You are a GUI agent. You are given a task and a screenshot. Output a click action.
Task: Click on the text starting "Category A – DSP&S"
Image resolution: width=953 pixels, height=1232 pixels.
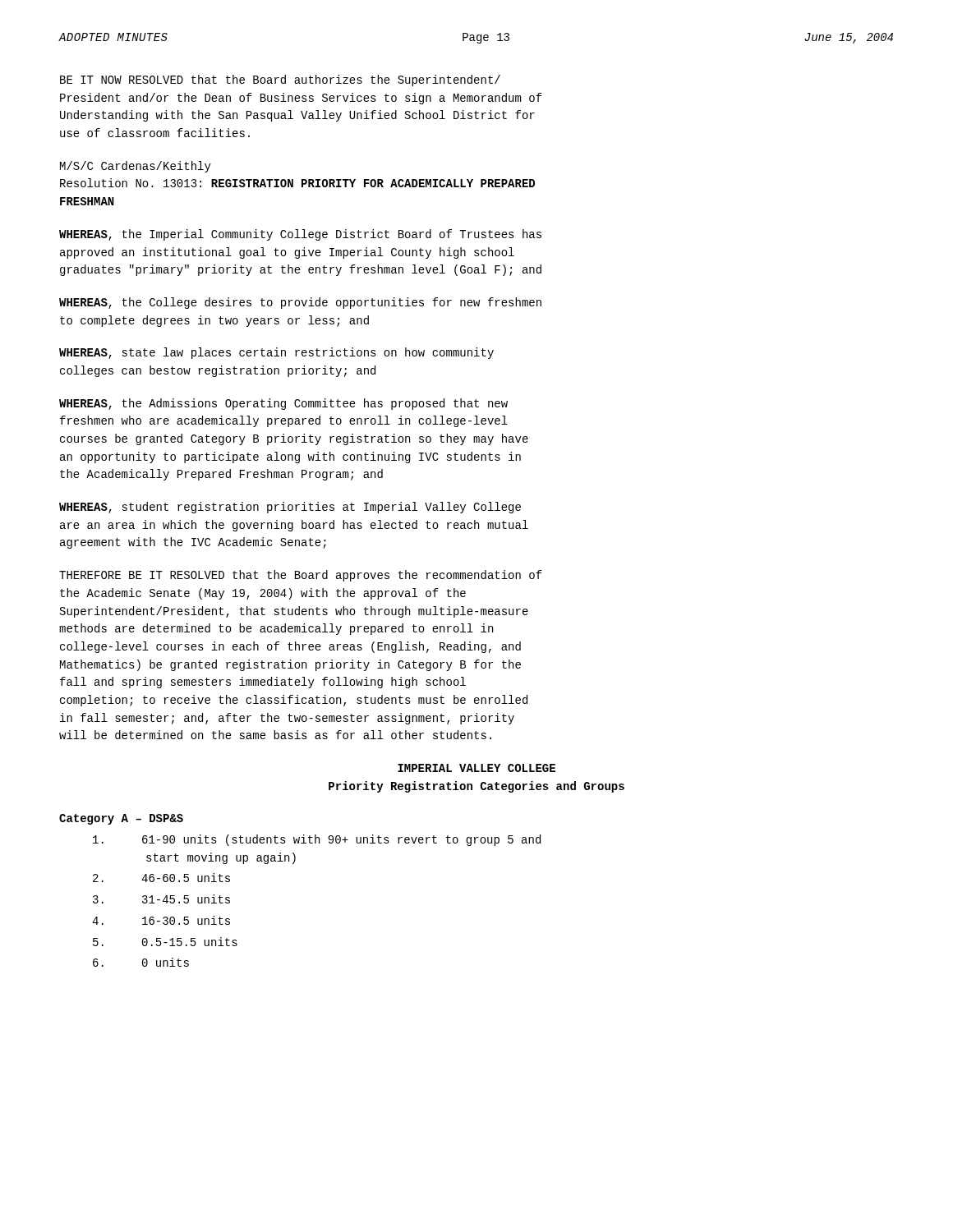coord(121,819)
